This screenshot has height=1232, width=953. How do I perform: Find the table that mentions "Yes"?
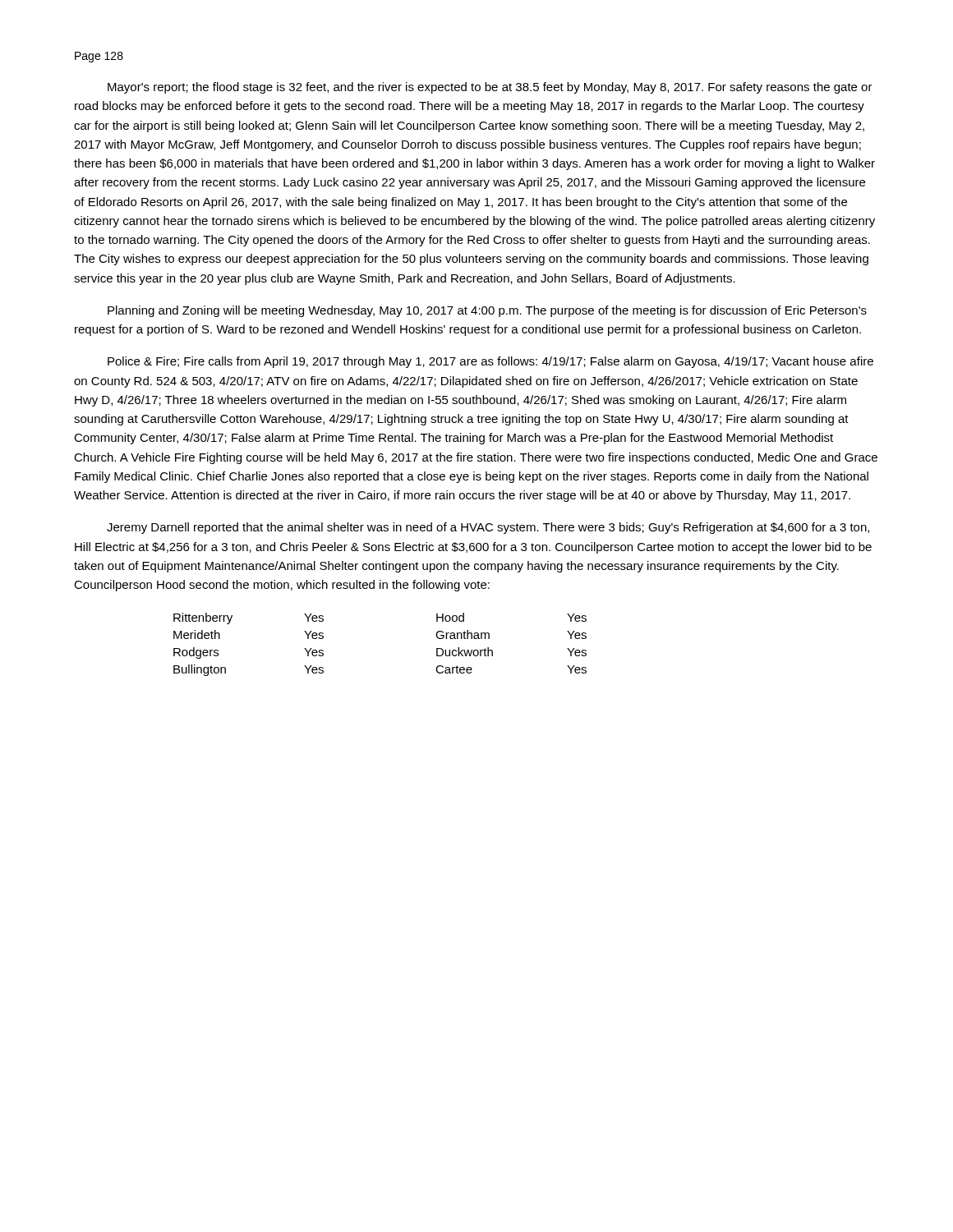[x=476, y=643]
